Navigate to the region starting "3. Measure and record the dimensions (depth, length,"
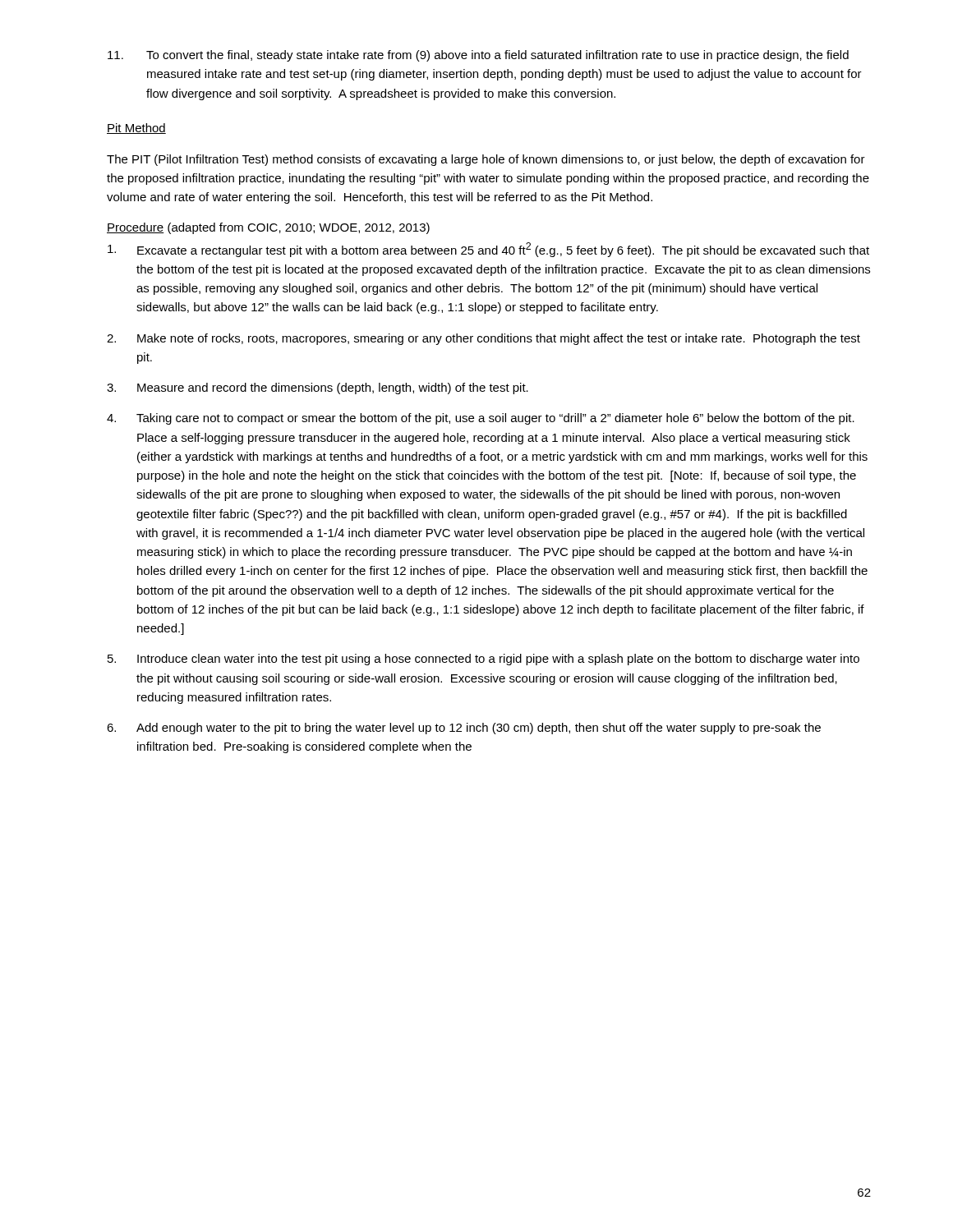This screenshot has height=1232, width=953. pyautogui.click(x=489, y=387)
